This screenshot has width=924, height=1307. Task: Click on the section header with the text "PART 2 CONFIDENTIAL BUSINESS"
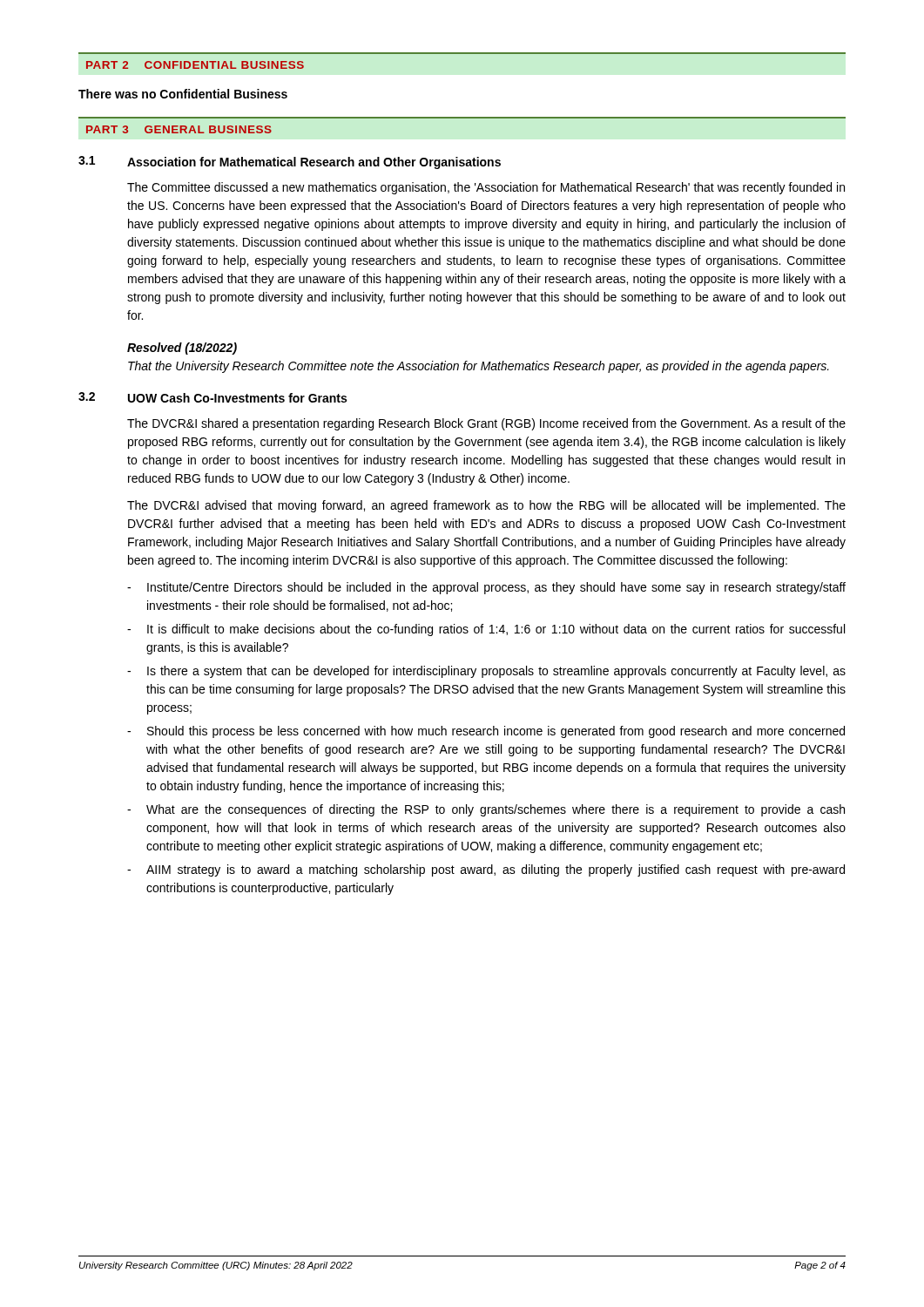pos(195,65)
